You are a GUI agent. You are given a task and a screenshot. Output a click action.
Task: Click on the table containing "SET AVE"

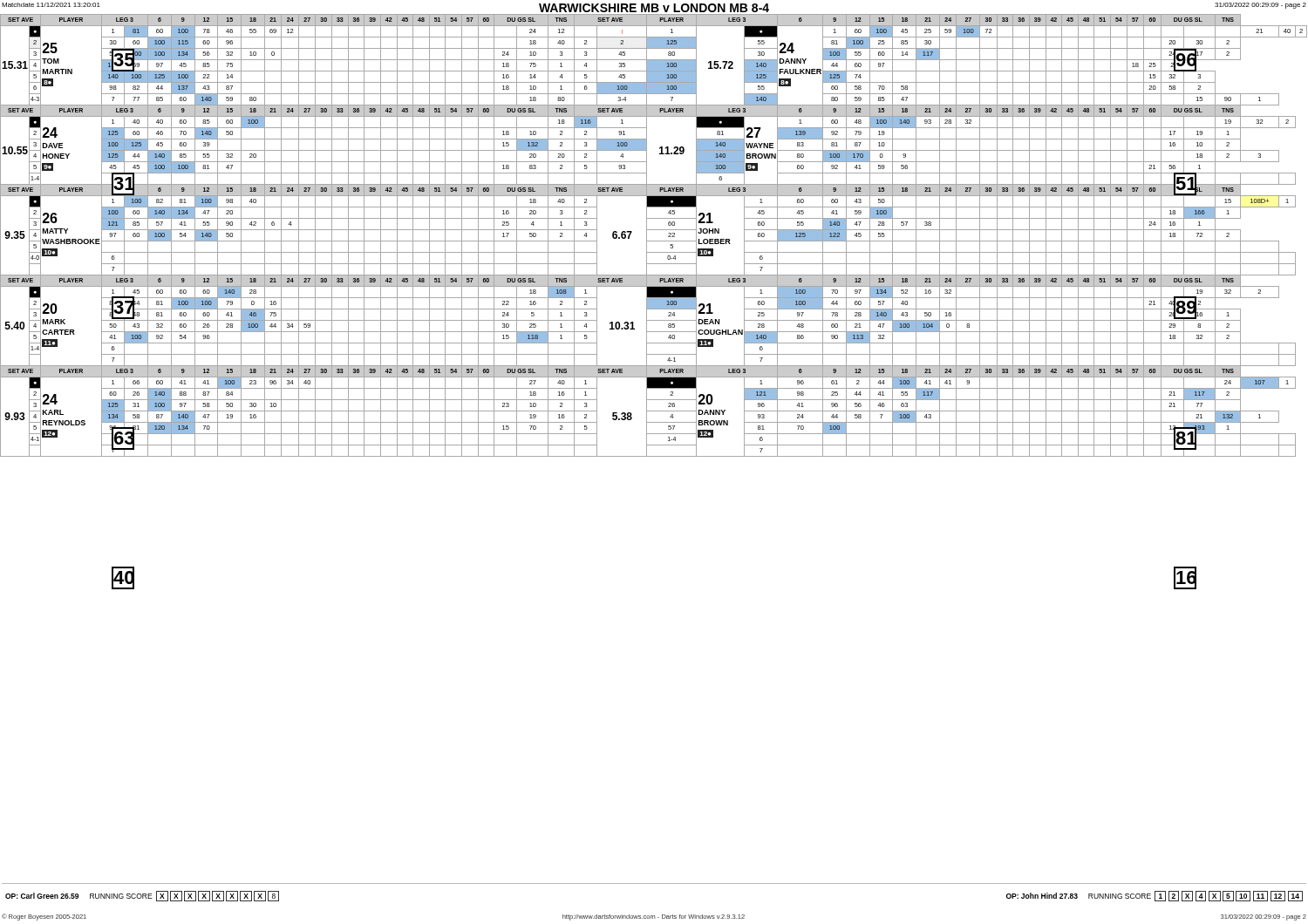point(654,235)
